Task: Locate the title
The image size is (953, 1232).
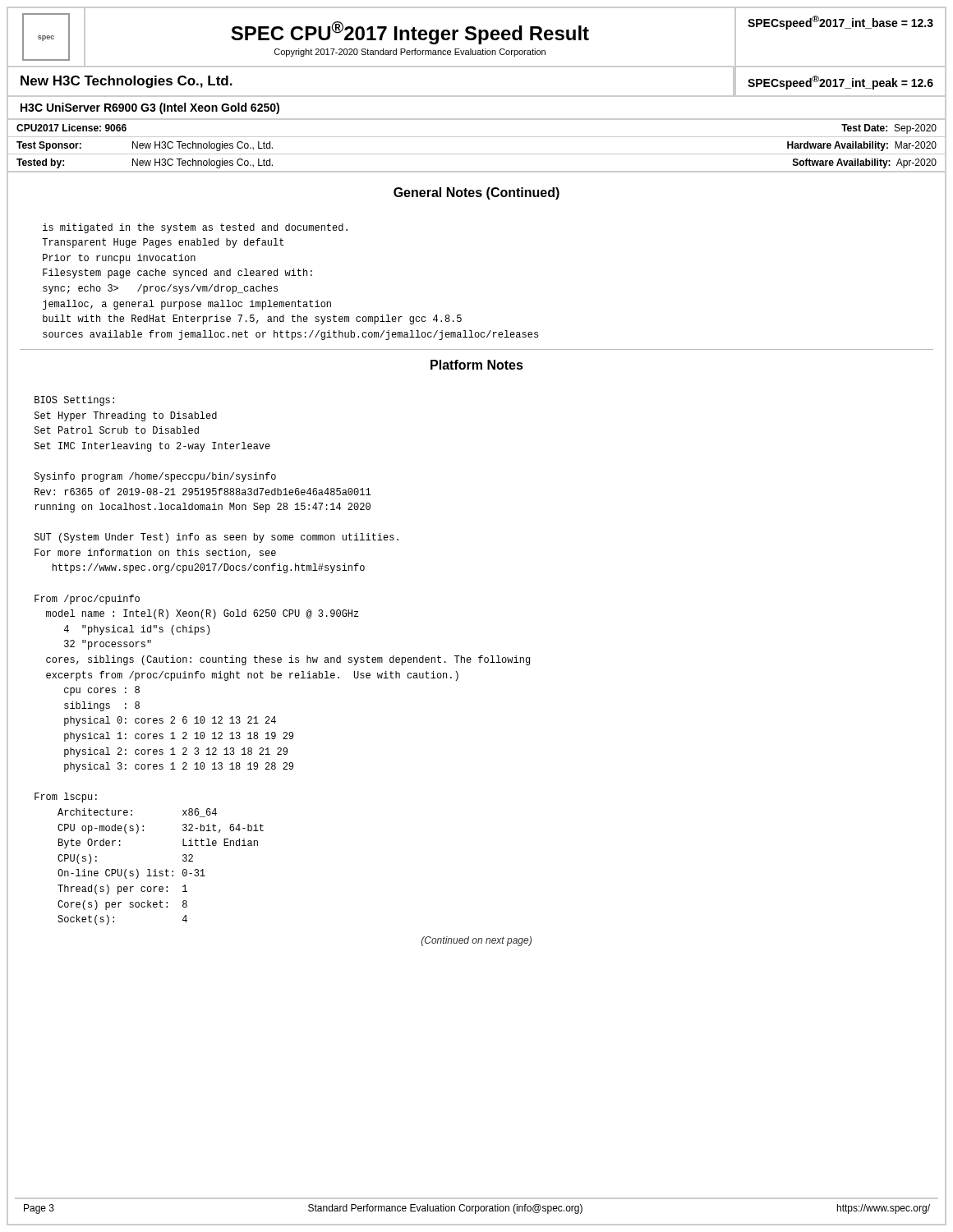Action: (410, 37)
